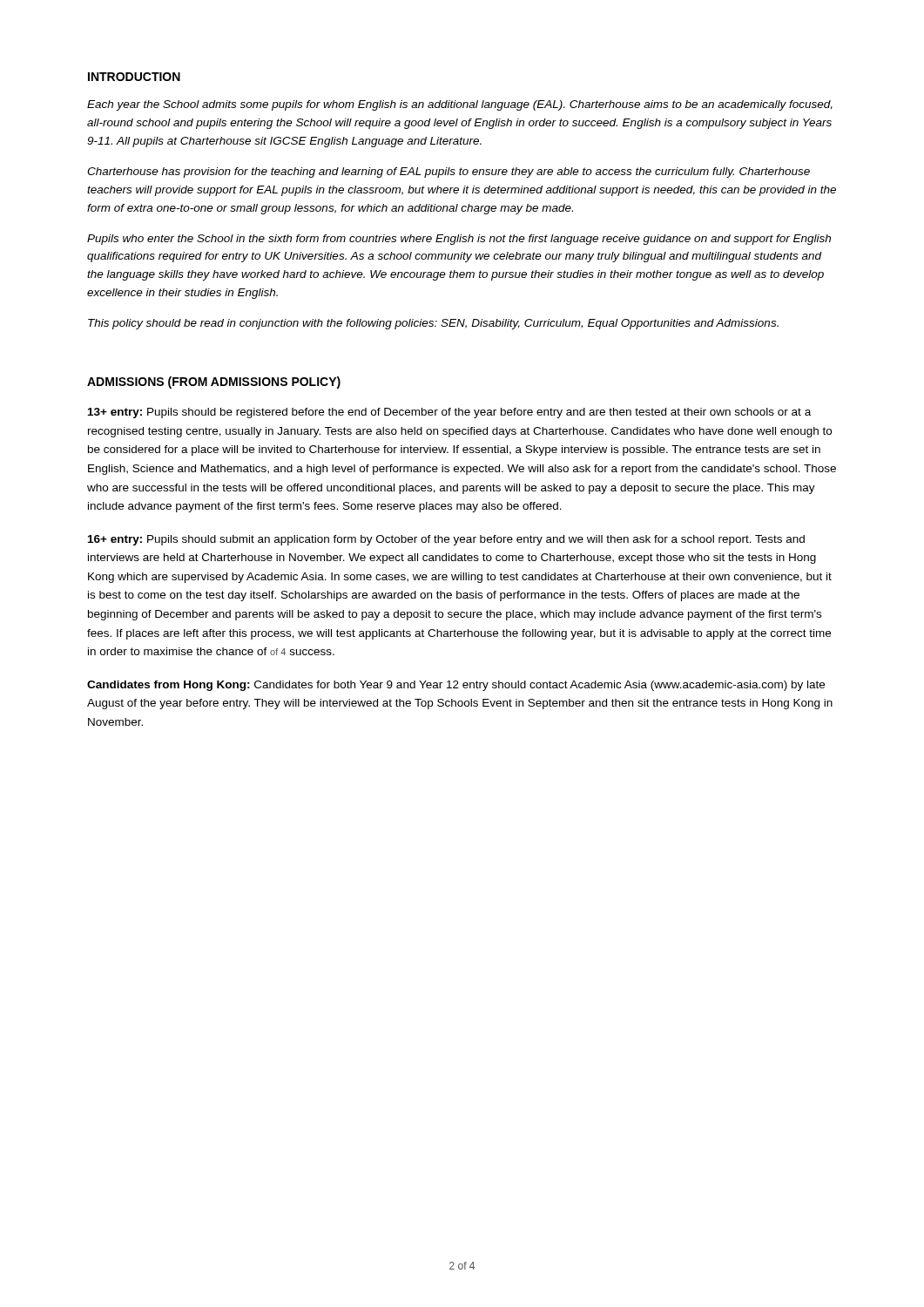Point to the element starting "ADMISSIONS (FROM ADMISSIONS POLICY)"
Viewport: 924px width, 1307px height.
click(214, 382)
